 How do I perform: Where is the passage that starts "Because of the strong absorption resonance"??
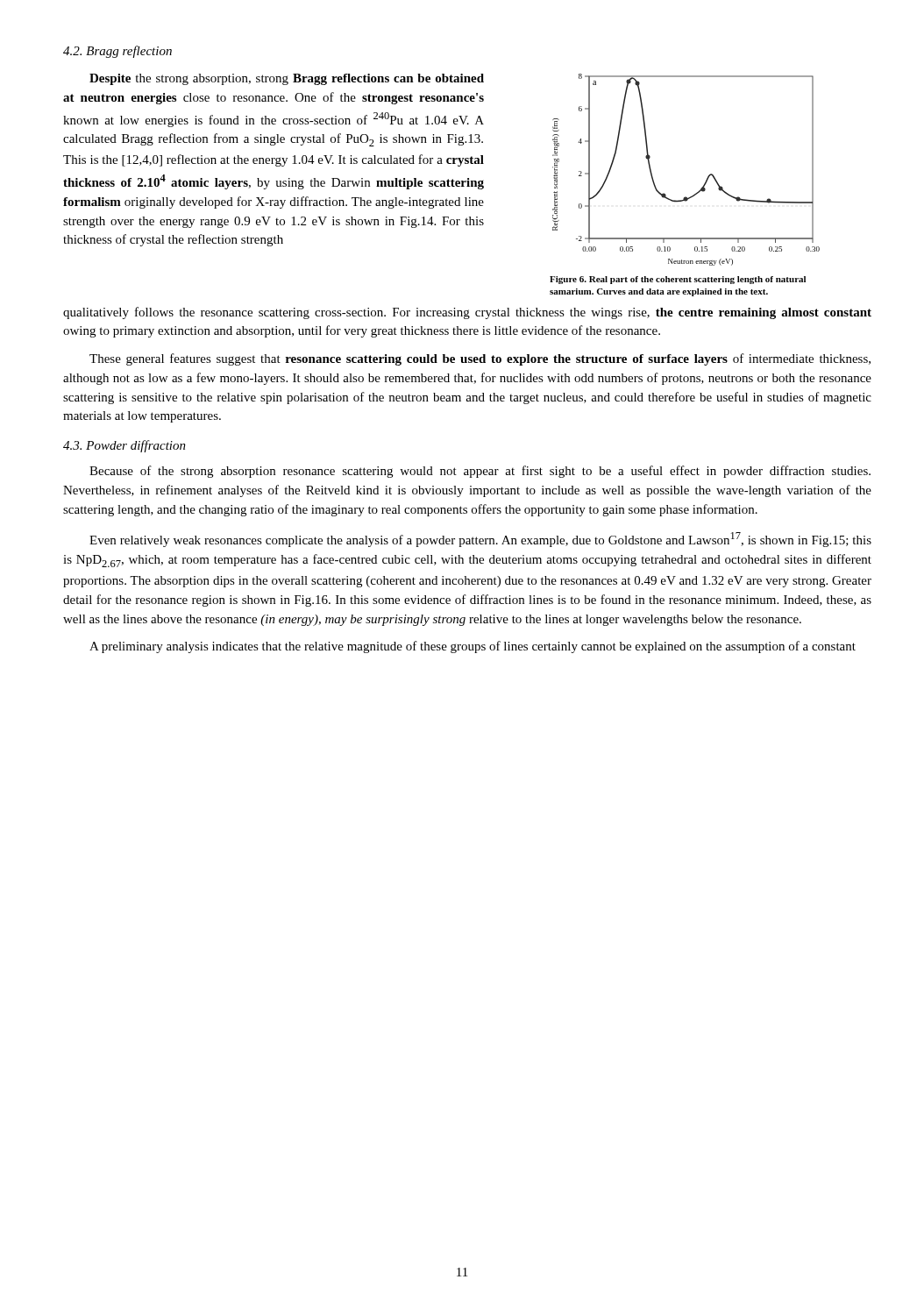click(x=467, y=490)
